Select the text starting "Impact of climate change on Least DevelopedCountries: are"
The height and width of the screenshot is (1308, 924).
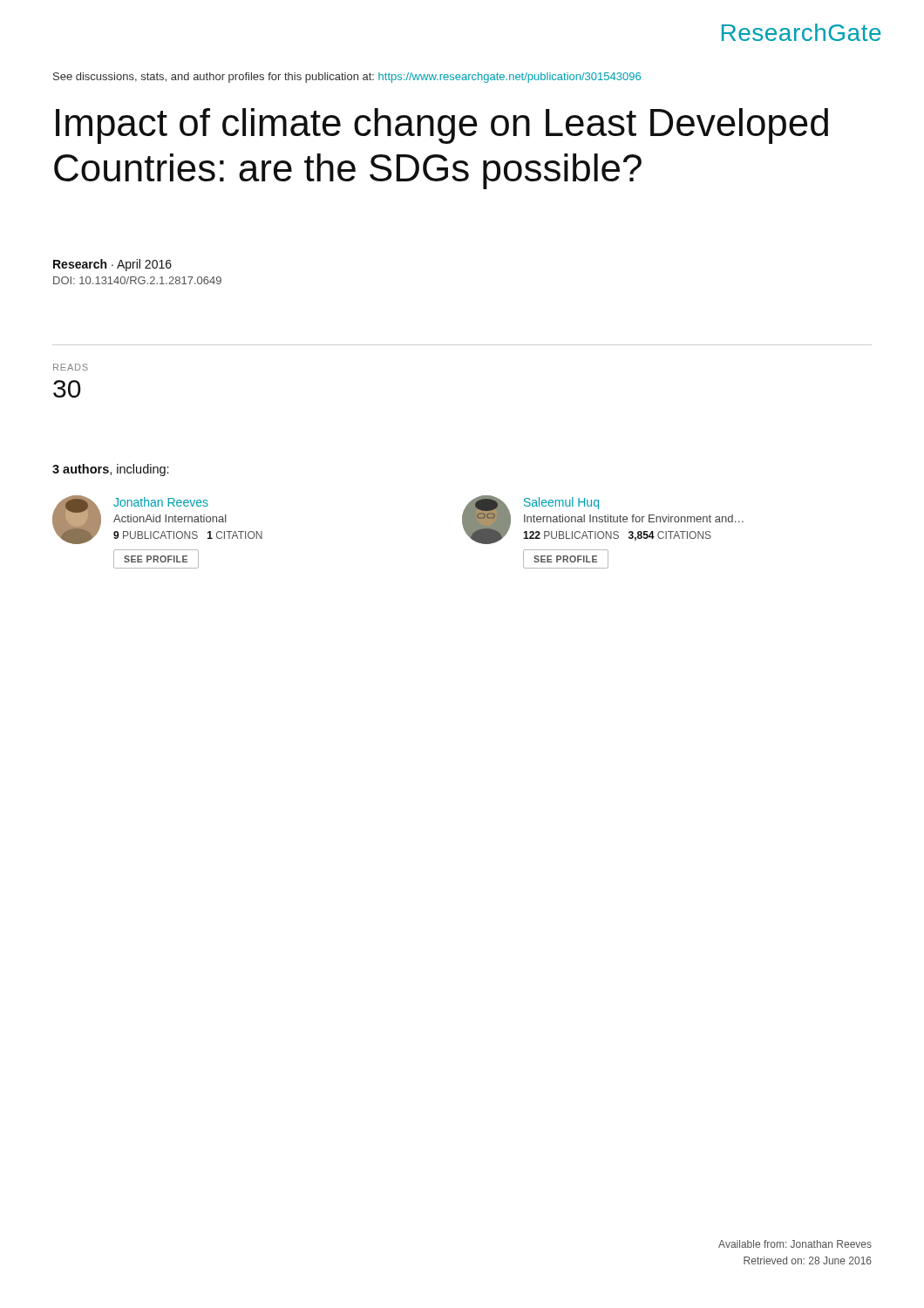click(x=441, y=145)
